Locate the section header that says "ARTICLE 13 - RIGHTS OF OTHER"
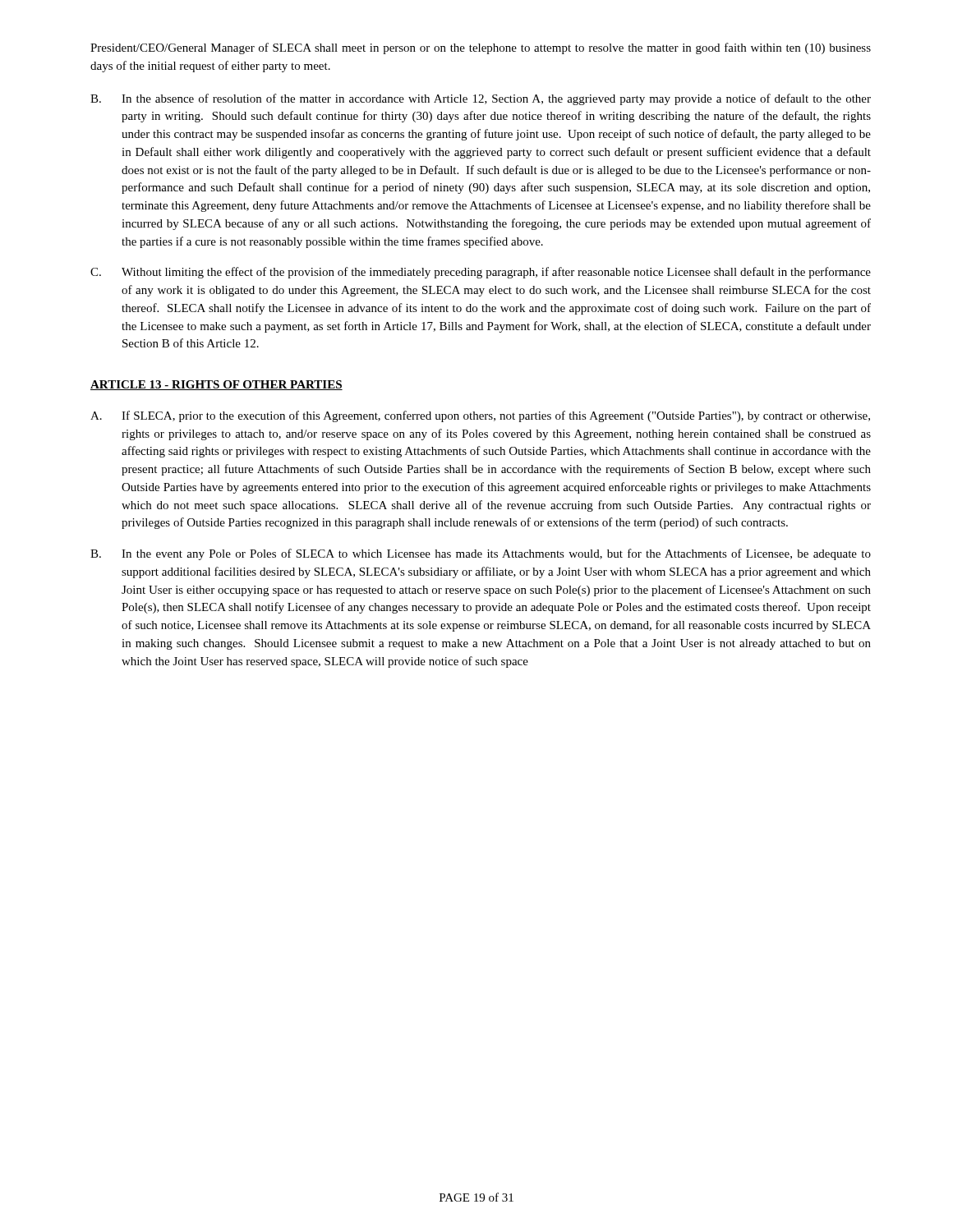Image resolution: width=953 pixels, height=1232 pixels. point(216,384)
